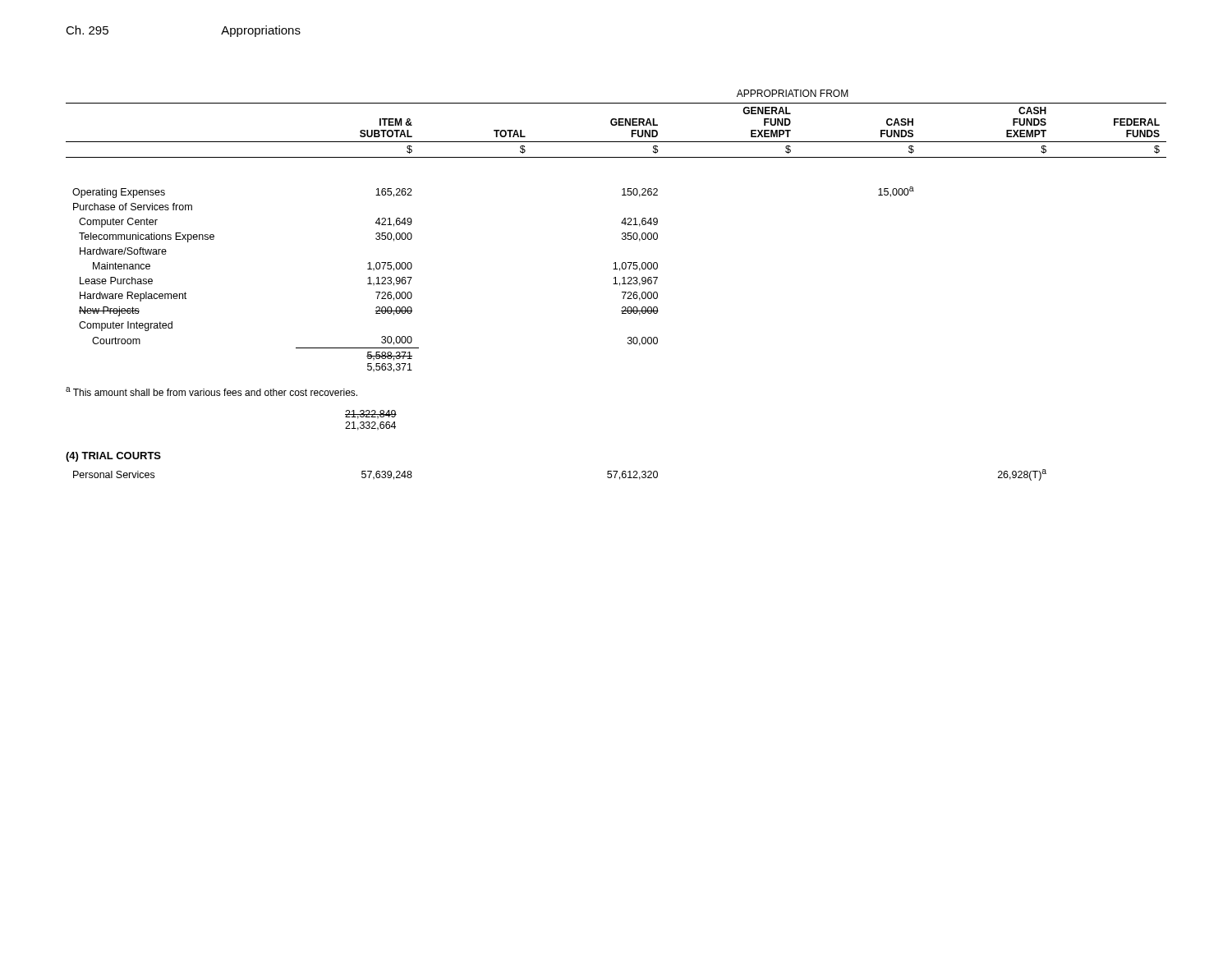Find the footnote with the text "a This amount shall be from various"
The width and height of the screenshot is (1232, 953).
212,392
